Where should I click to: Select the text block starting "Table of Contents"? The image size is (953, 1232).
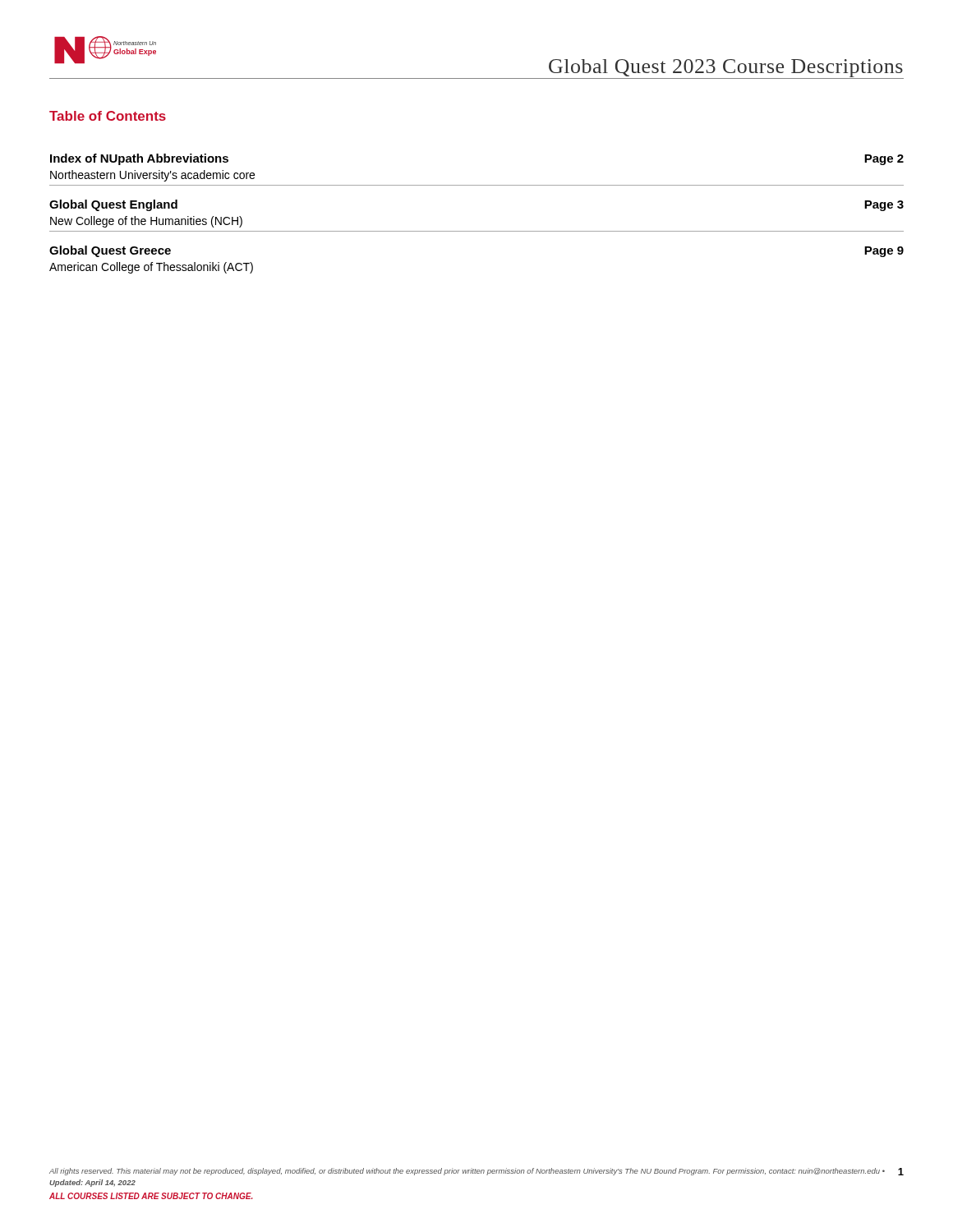coord(108,116)
